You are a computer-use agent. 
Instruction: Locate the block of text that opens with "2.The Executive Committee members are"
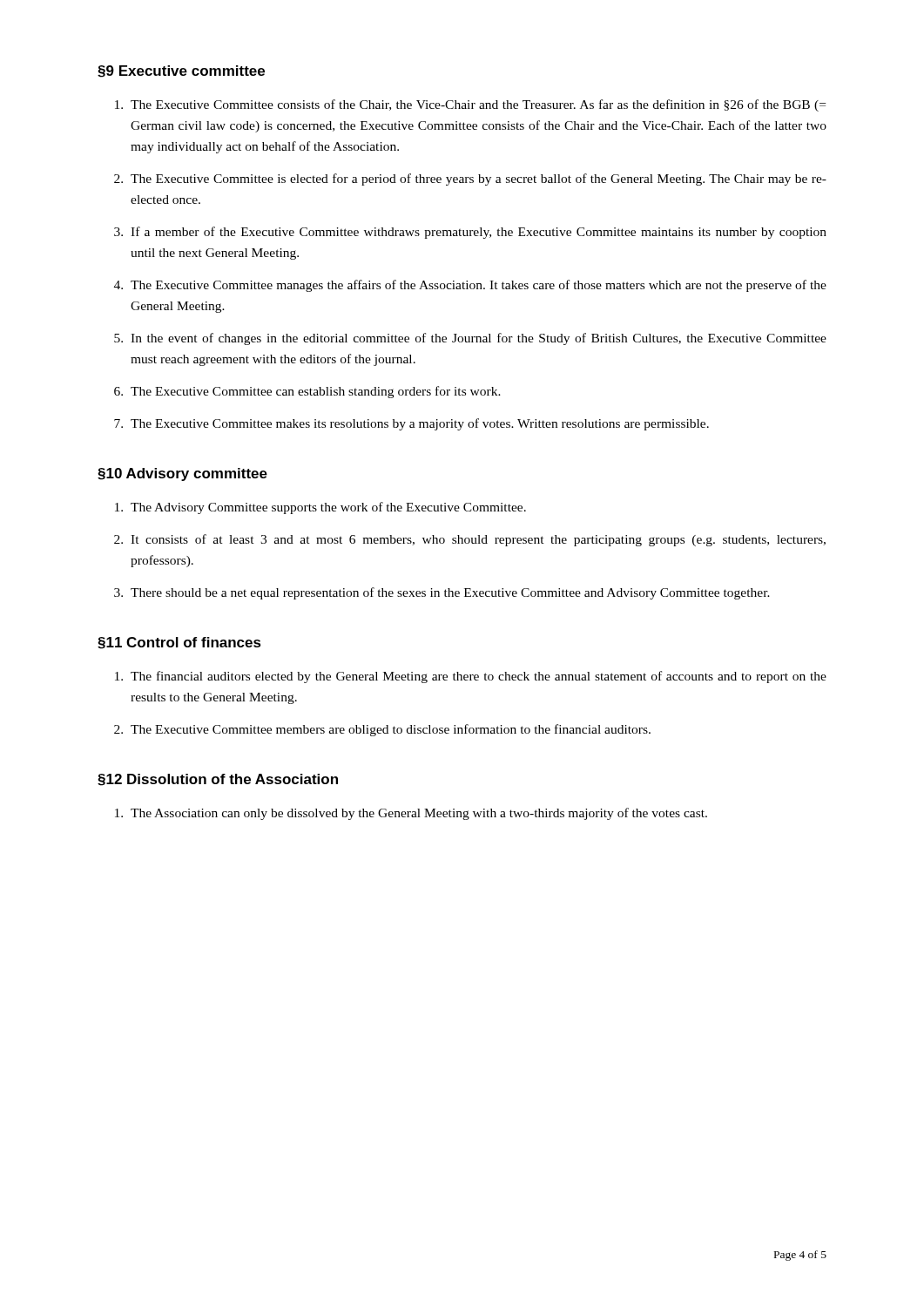pyautogui.click(x=462, y=730)
